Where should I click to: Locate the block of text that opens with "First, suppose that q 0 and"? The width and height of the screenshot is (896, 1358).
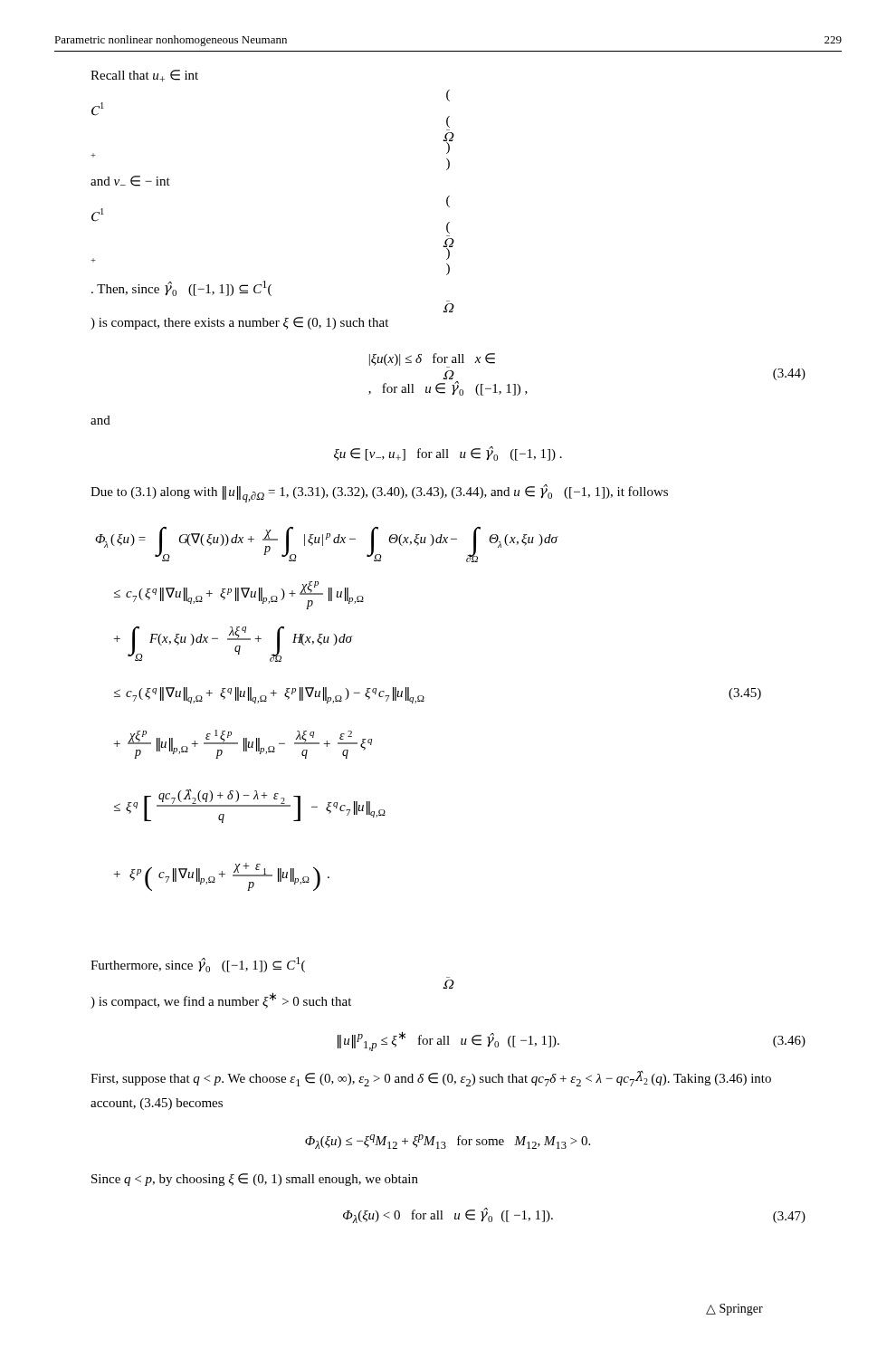pos(431,1090)
